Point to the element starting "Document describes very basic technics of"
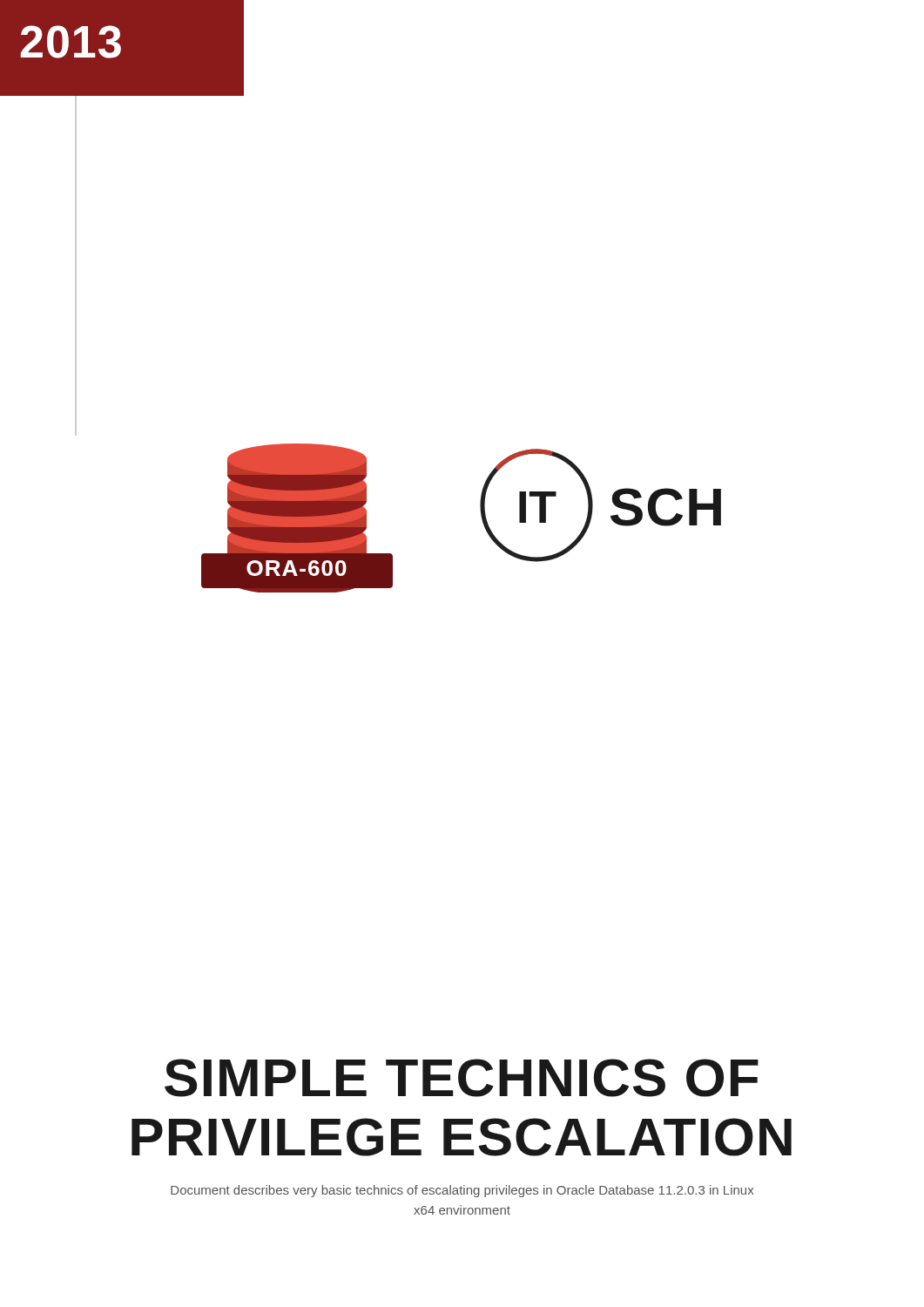 (462, 1200)
